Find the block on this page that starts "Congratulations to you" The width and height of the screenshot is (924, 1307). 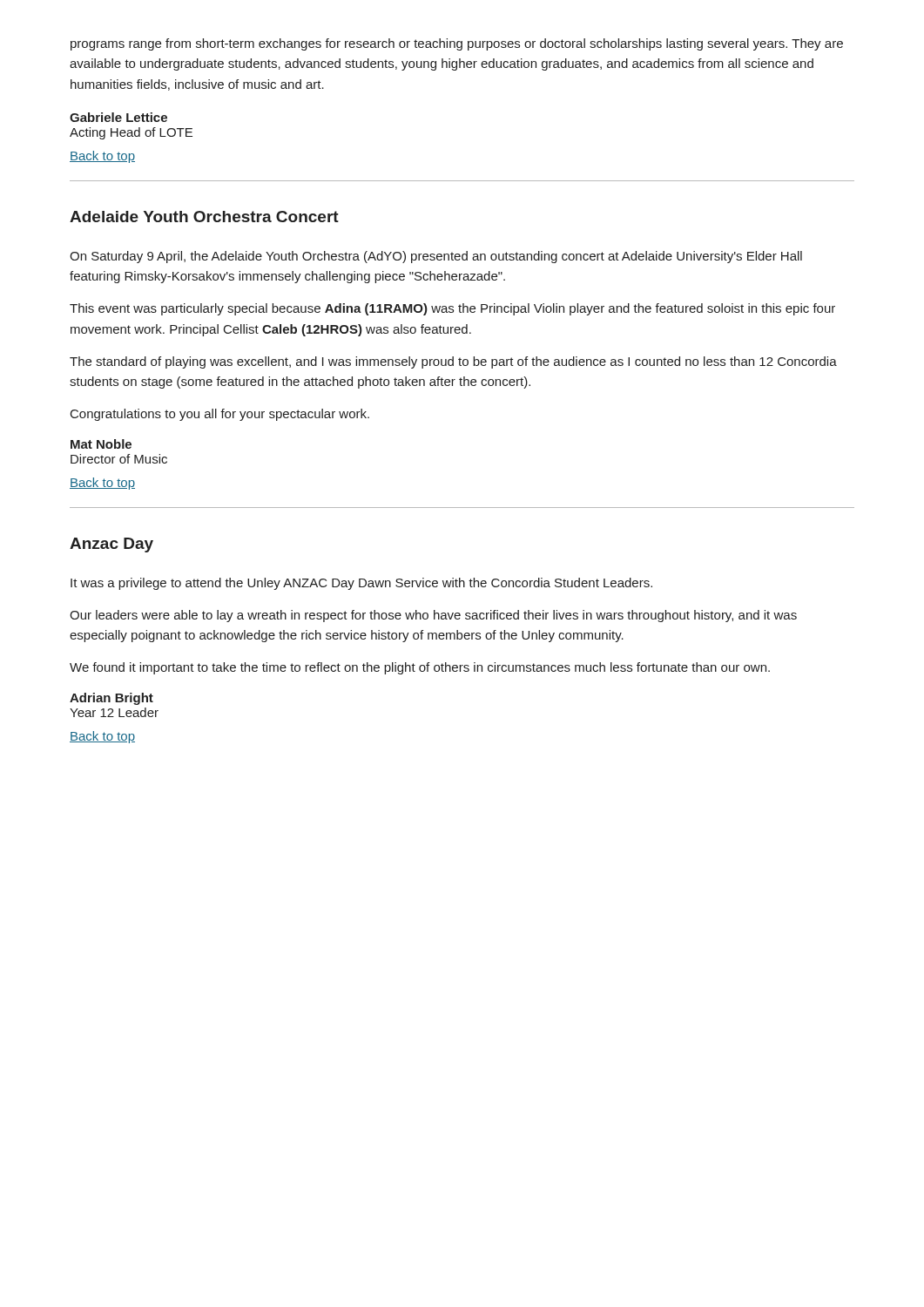coord(220,414)
